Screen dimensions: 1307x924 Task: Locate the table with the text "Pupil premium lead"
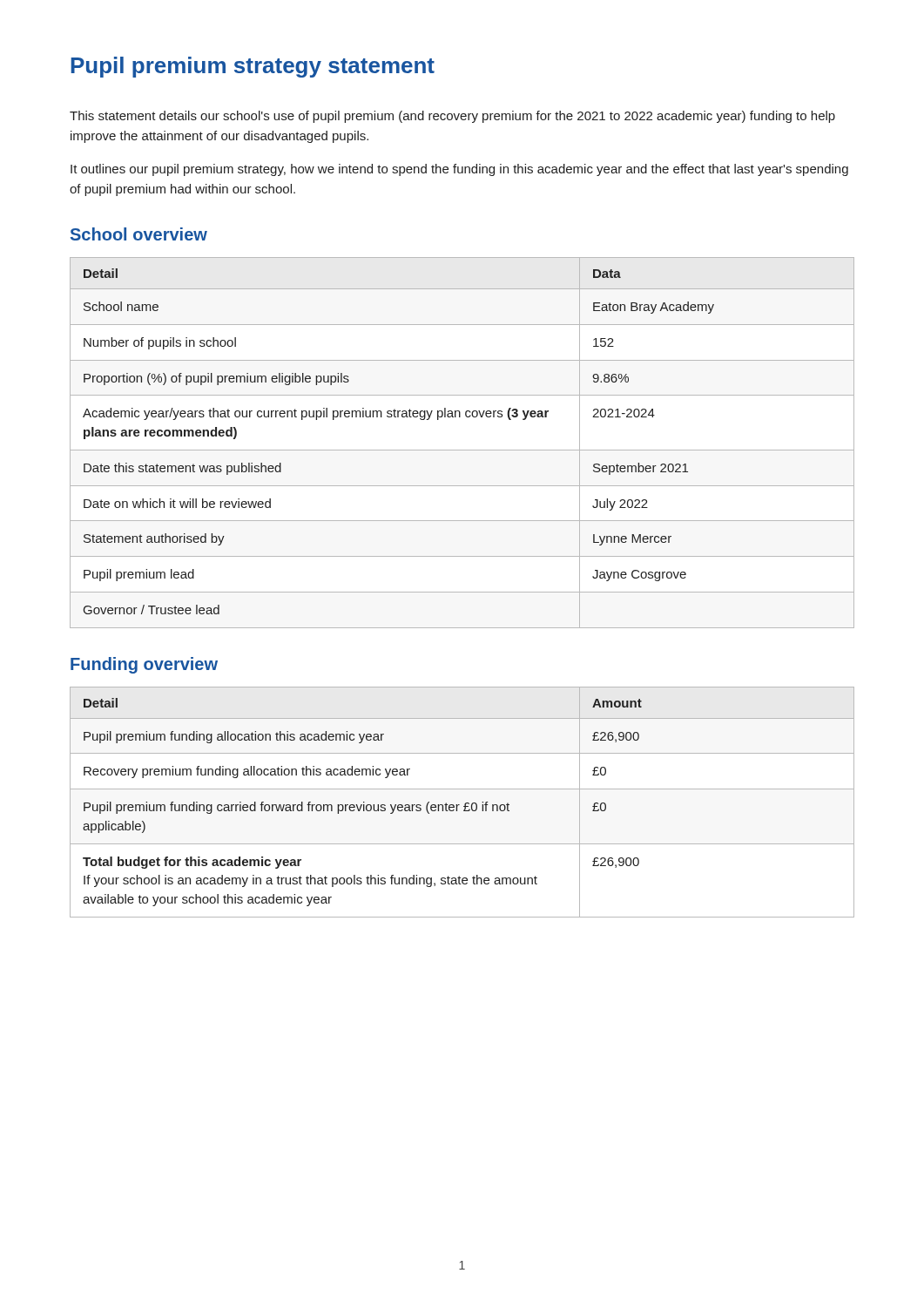pyautogui.click(x=462, y=442)
